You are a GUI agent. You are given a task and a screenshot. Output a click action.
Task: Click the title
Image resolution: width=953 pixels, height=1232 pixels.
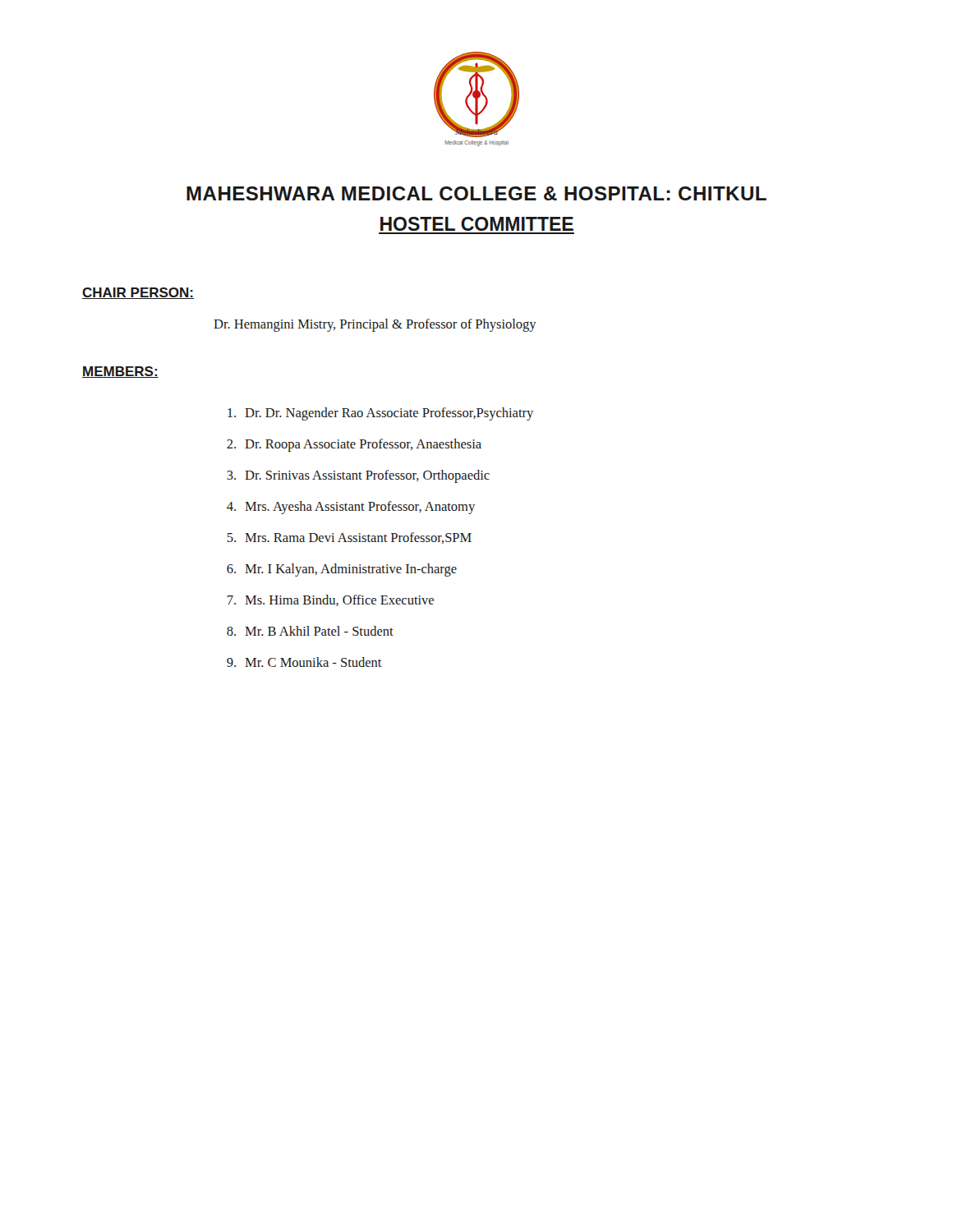pyautogui.click(x=476, y=193)
